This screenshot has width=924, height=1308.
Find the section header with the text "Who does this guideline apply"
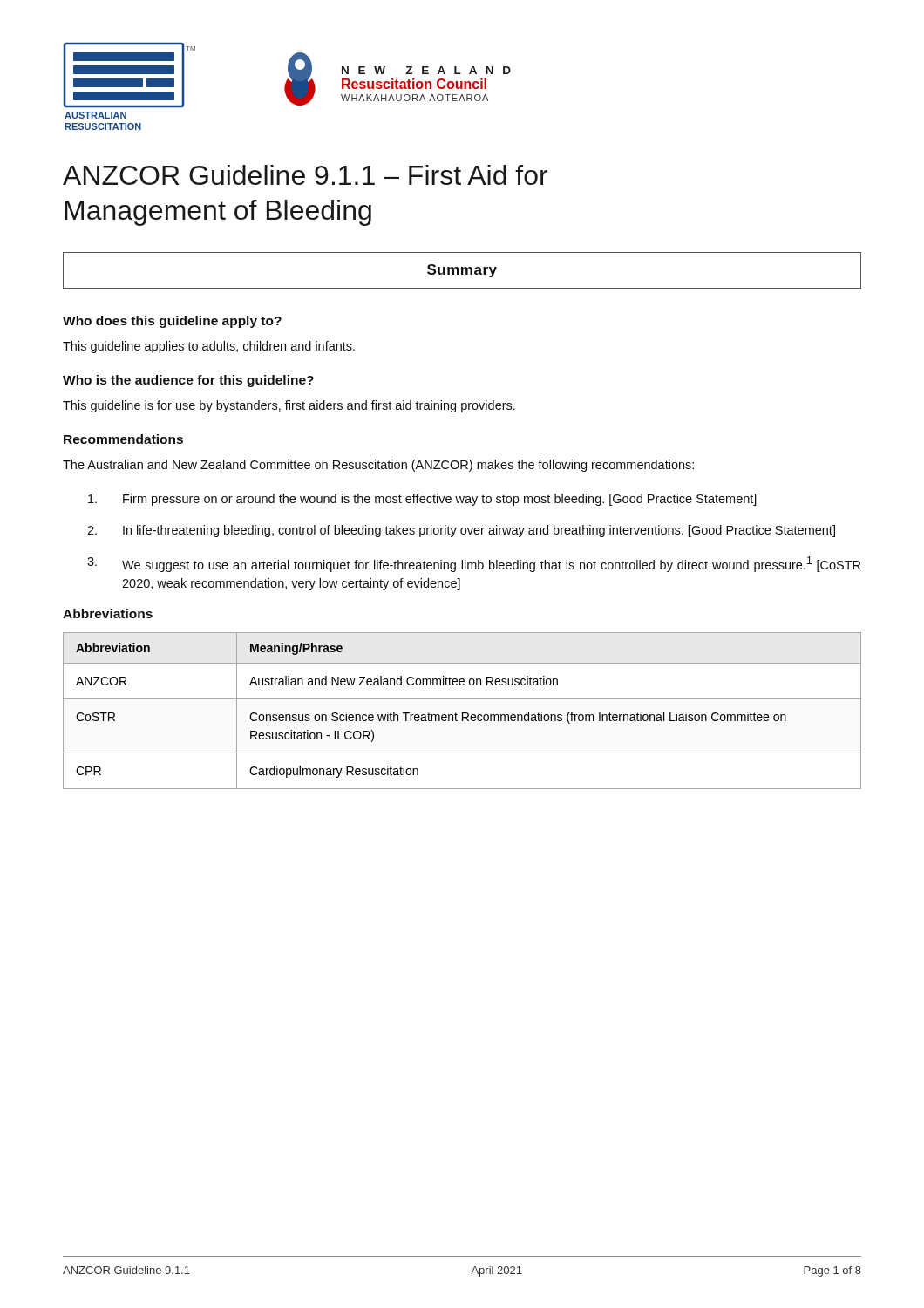[x=172, y=320]
